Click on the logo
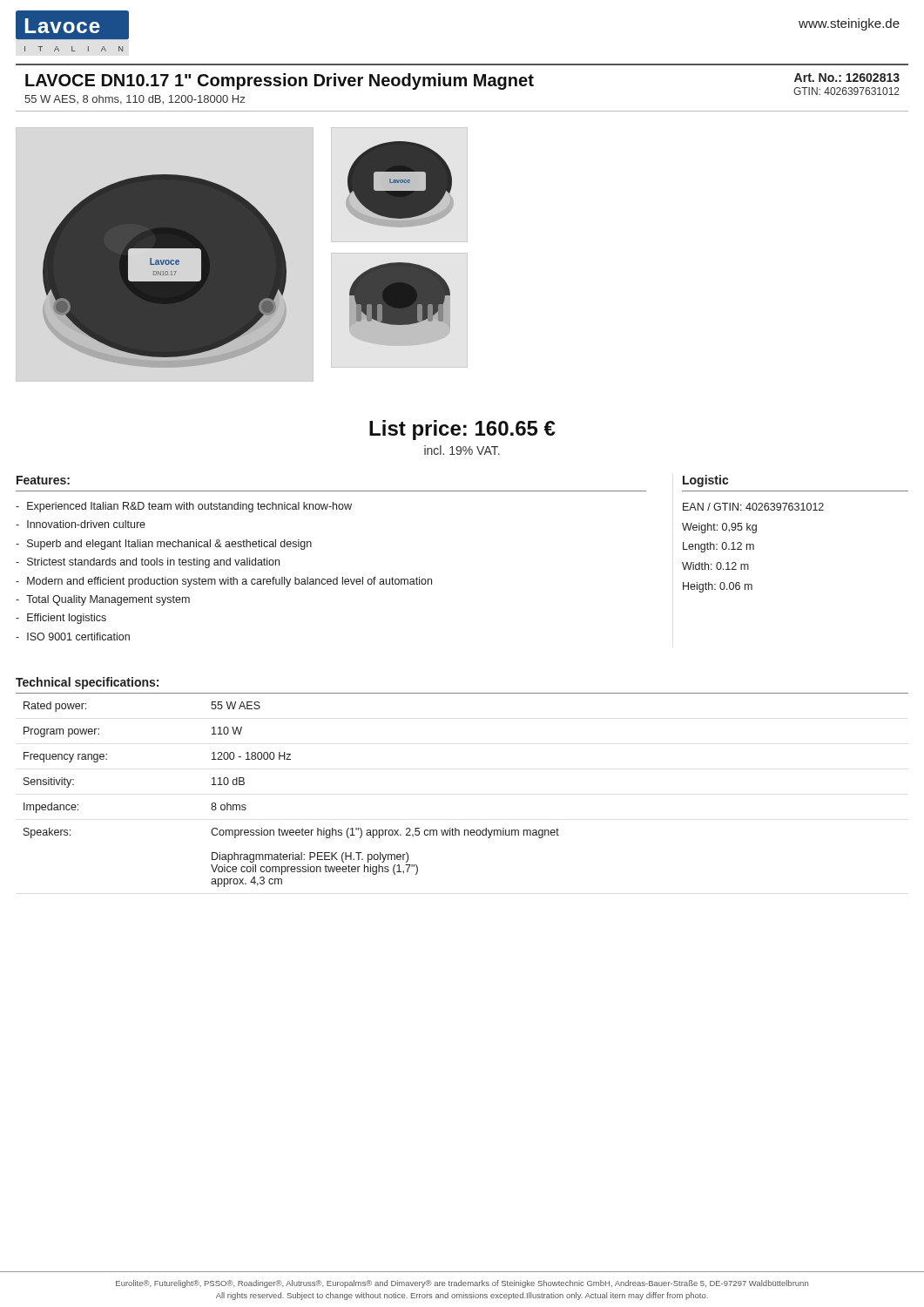Screen dimensions: 1307x924 tap(72, 34)
